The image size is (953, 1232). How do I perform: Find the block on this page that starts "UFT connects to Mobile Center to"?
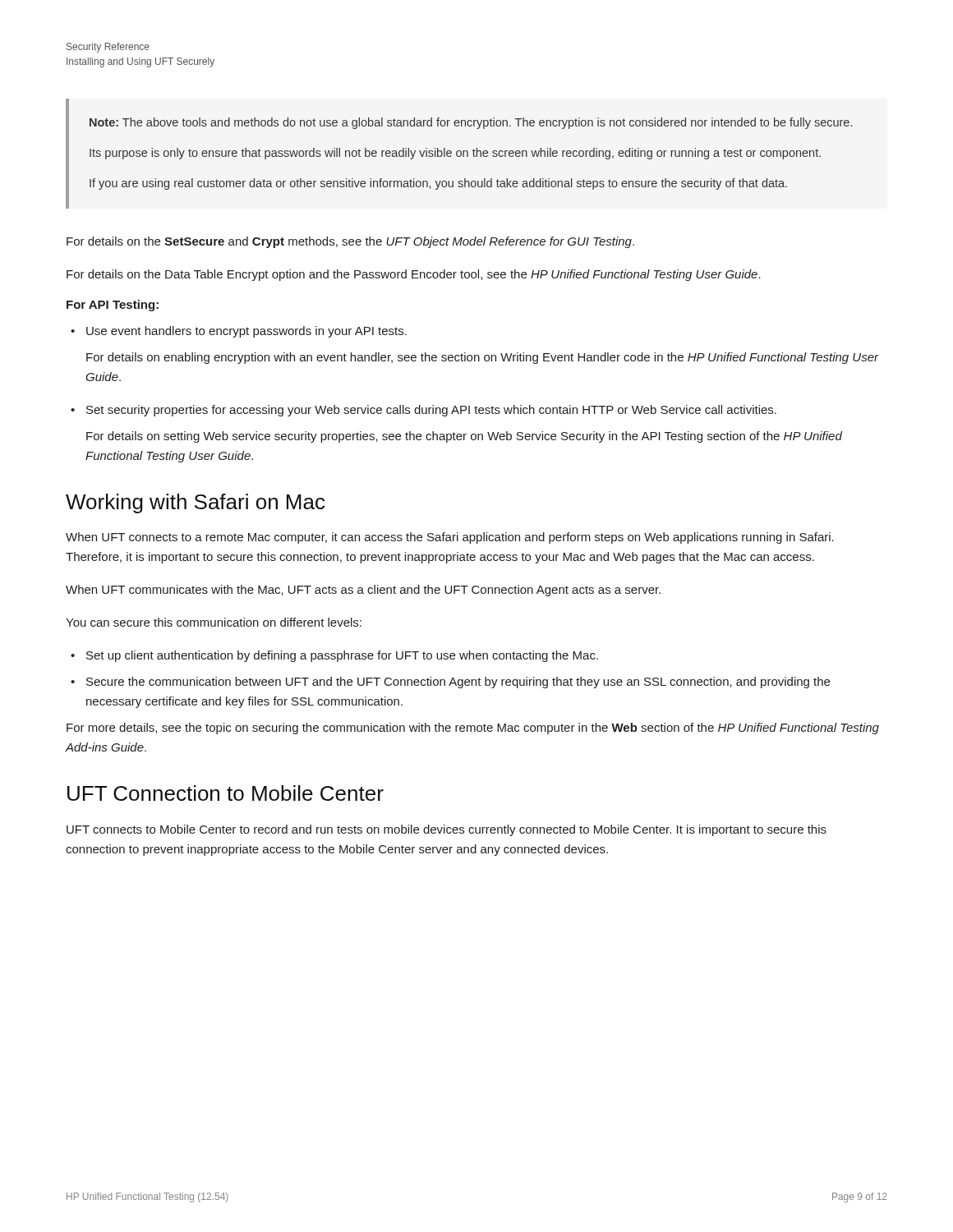pyautogui.click(x=446, y=839)
